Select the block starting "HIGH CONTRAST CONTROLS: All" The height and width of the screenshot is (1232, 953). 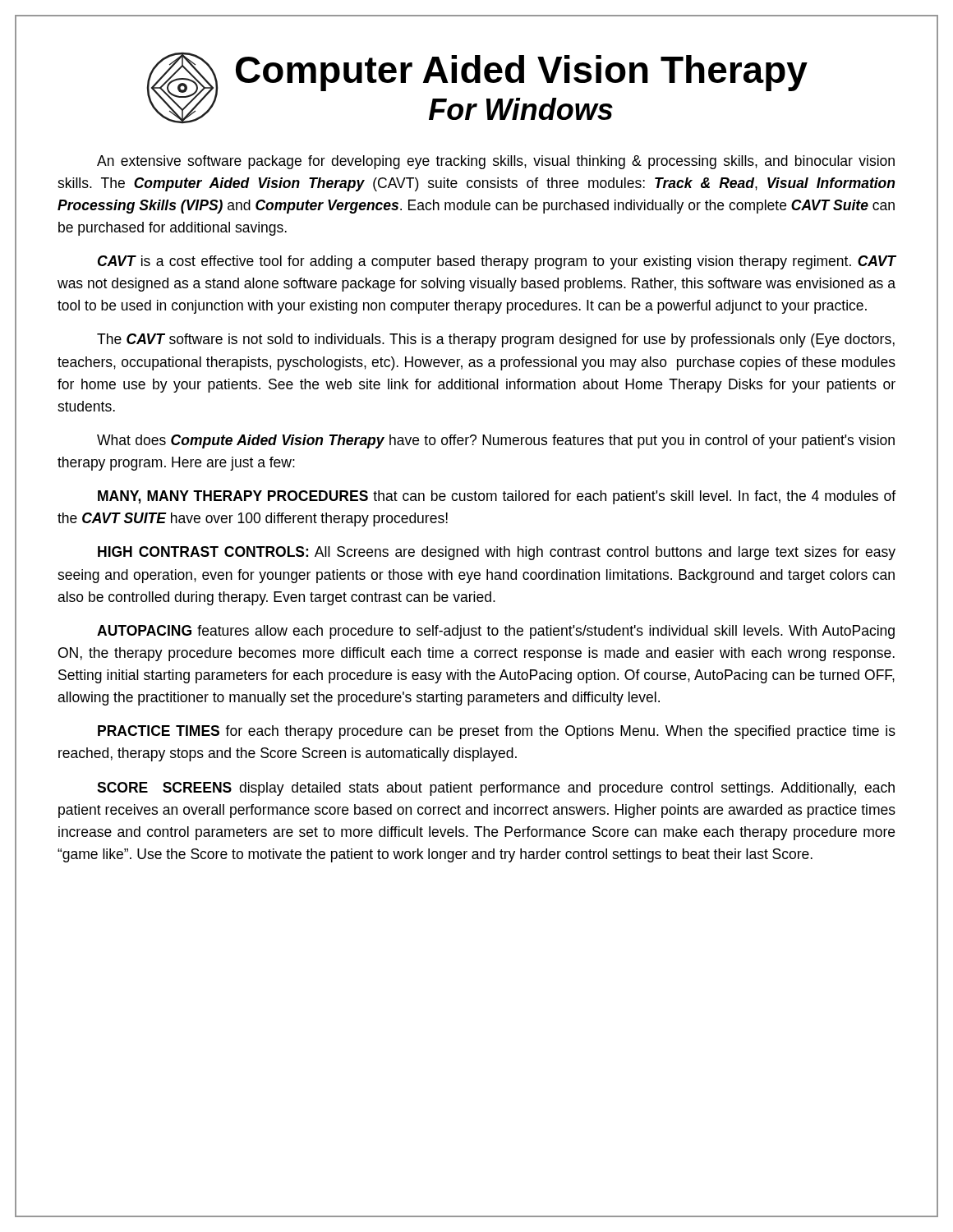tap(476, 575)
